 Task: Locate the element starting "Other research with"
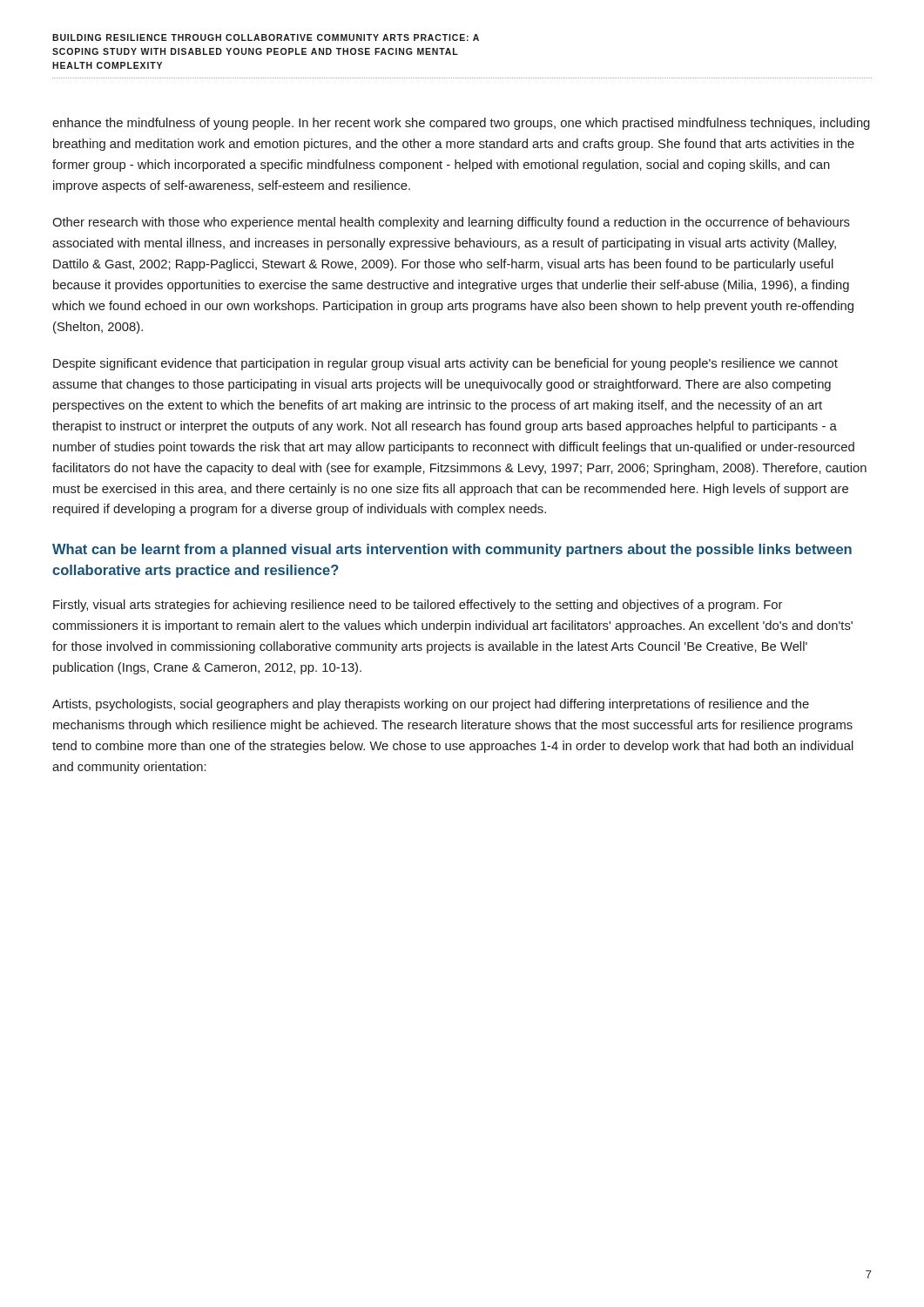coord(453,274)
